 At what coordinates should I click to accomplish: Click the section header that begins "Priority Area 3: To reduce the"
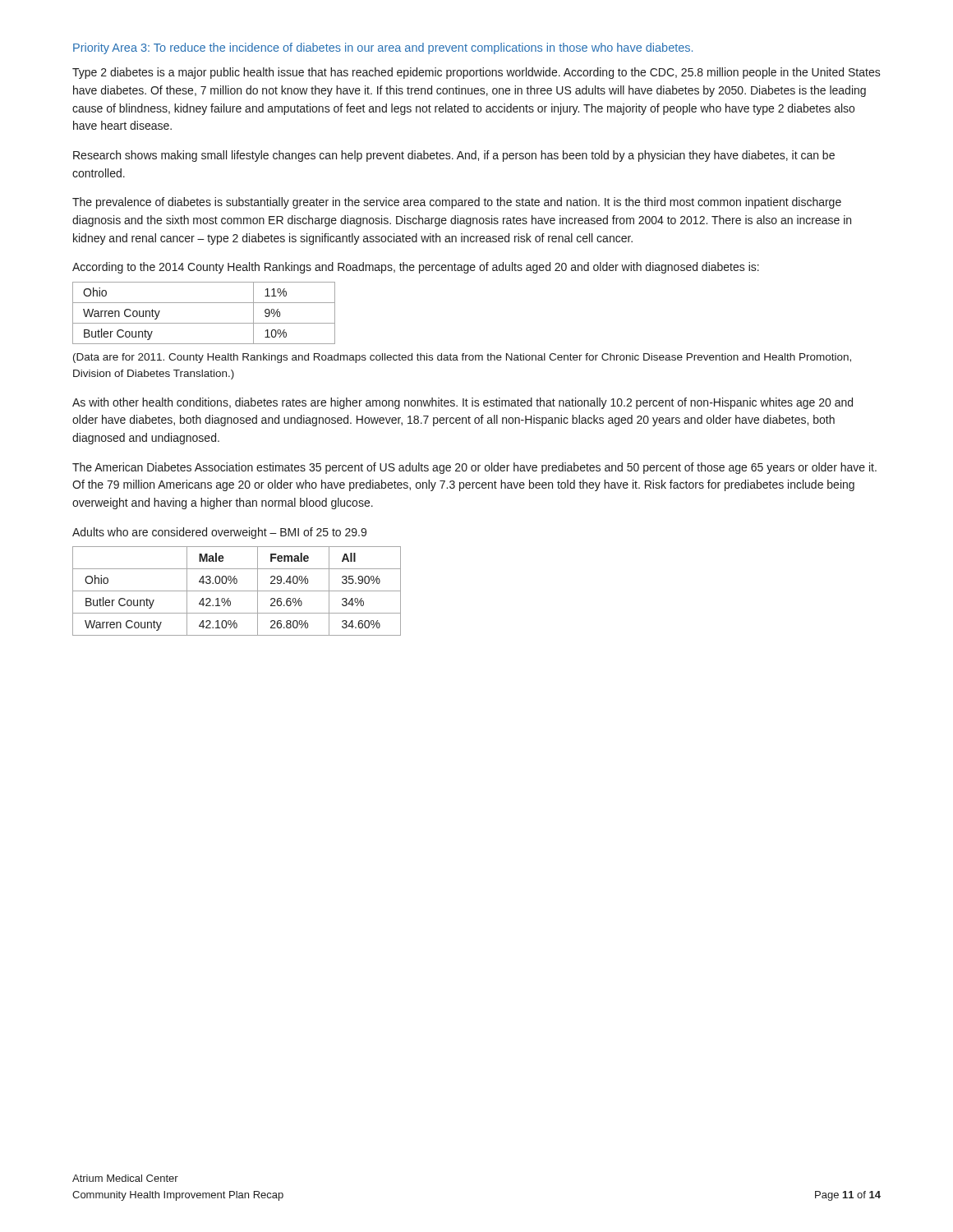pos(476,48)
